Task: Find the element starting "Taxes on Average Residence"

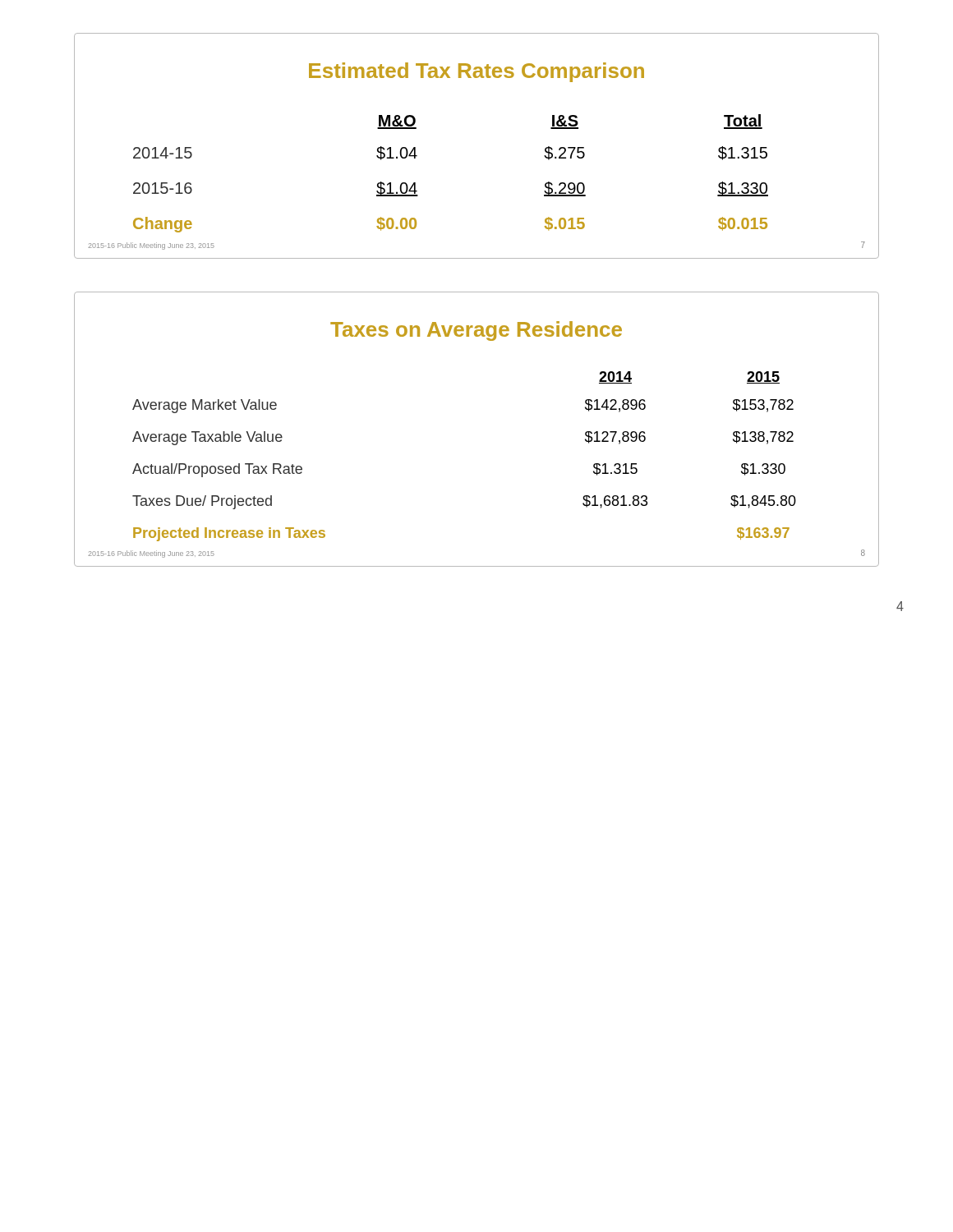Action: pyautogui.click(x=476, y=329)
